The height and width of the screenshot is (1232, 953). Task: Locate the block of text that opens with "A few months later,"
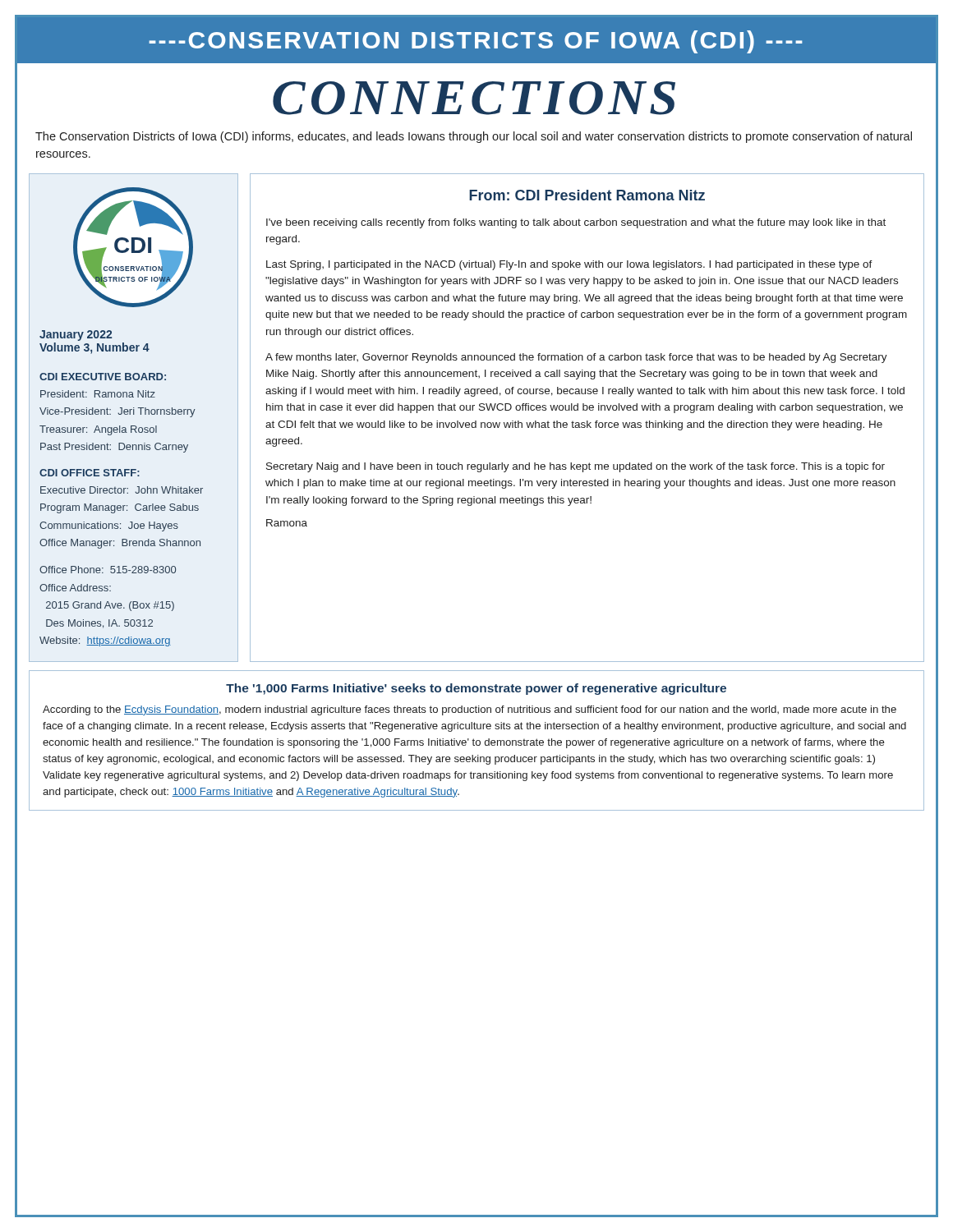point(585,399)
